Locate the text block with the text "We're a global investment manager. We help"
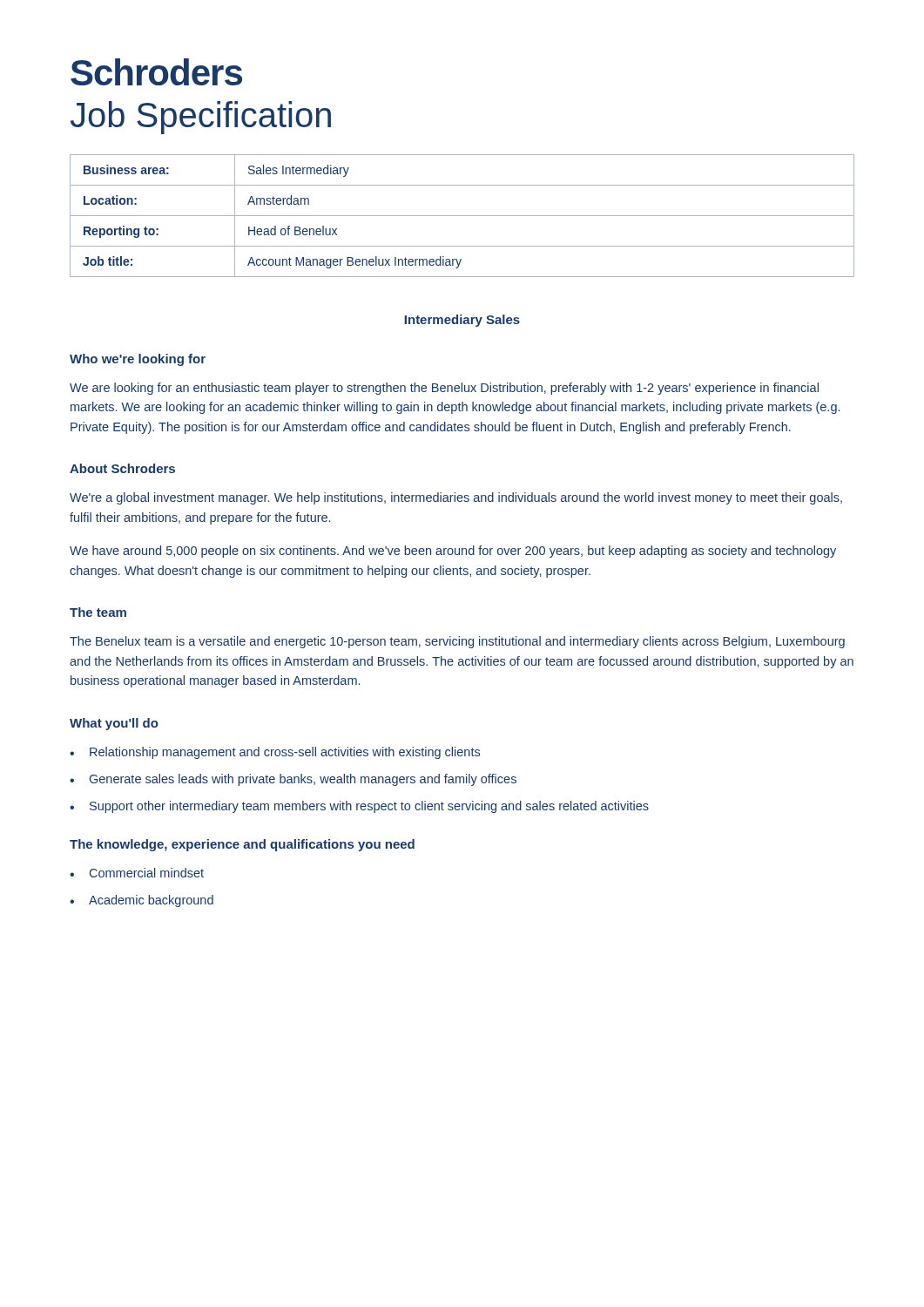The width and height of the screenshot is (924, 1307). point(456,508)
